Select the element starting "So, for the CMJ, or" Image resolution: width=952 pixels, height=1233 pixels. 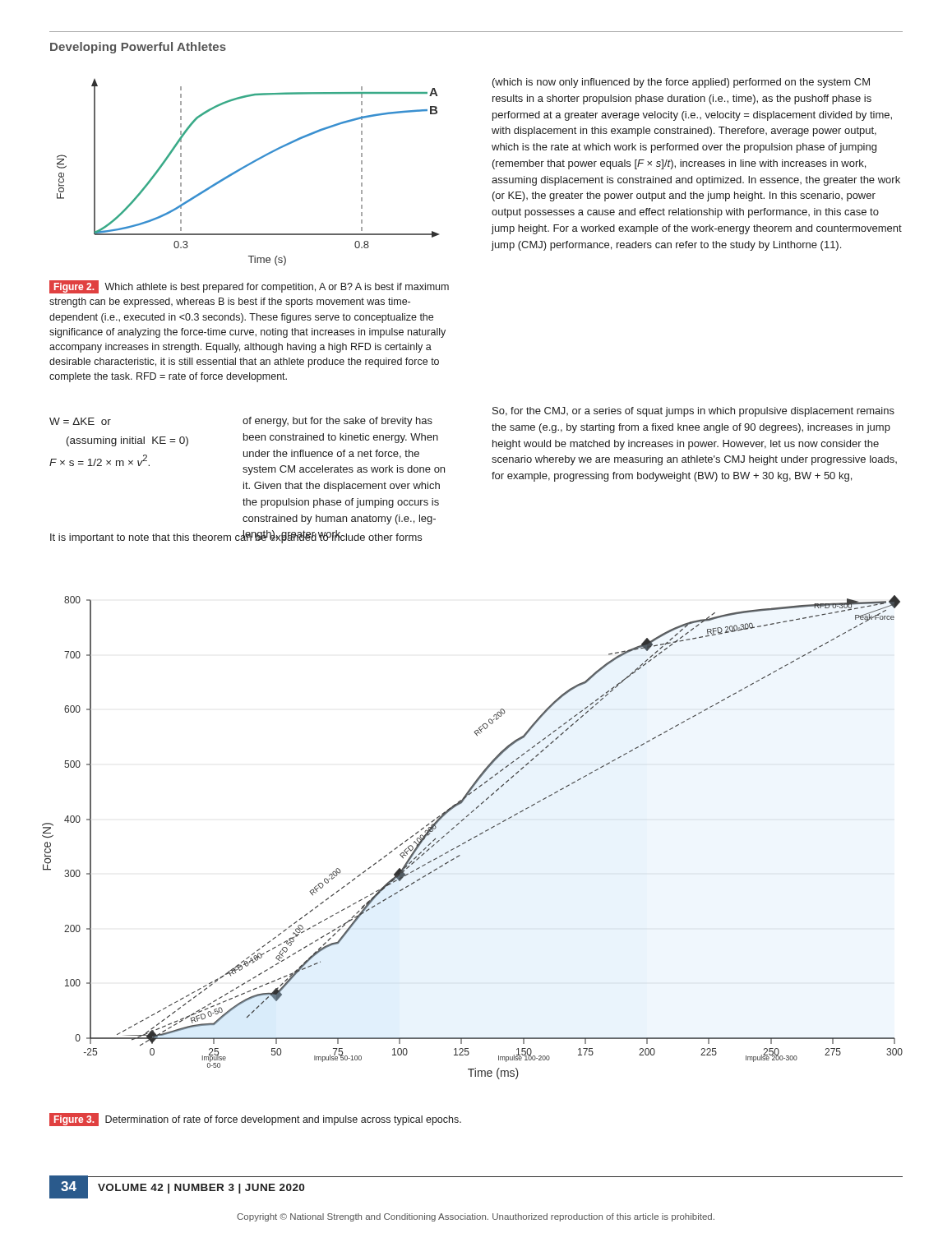(x=695, y=443)
